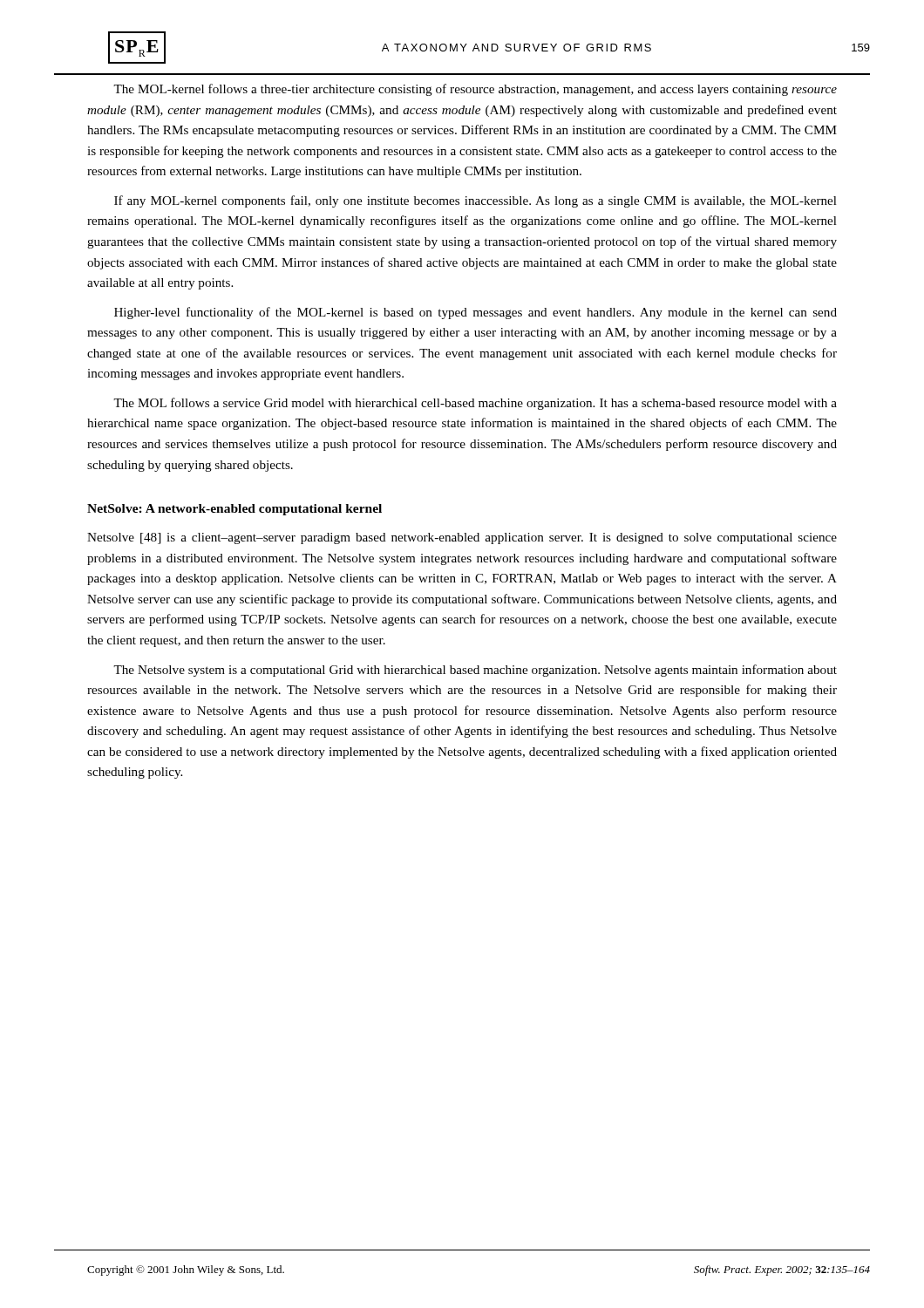
Task: Point to the block beginning "If any MOL-kernel components fail, only"
Action: (462, 241)
